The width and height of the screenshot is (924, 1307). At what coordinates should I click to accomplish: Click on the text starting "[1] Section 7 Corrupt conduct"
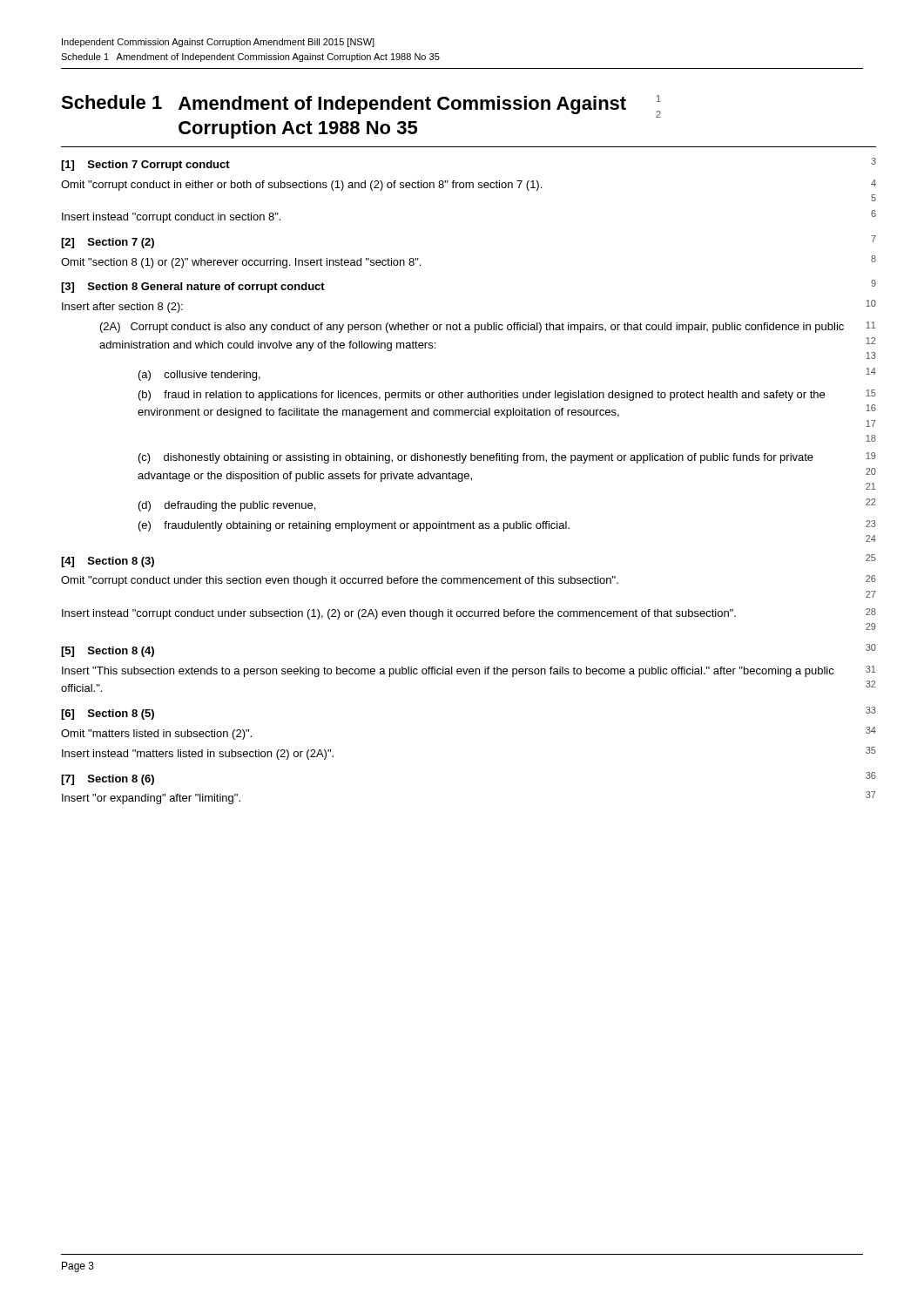[145, 164]
